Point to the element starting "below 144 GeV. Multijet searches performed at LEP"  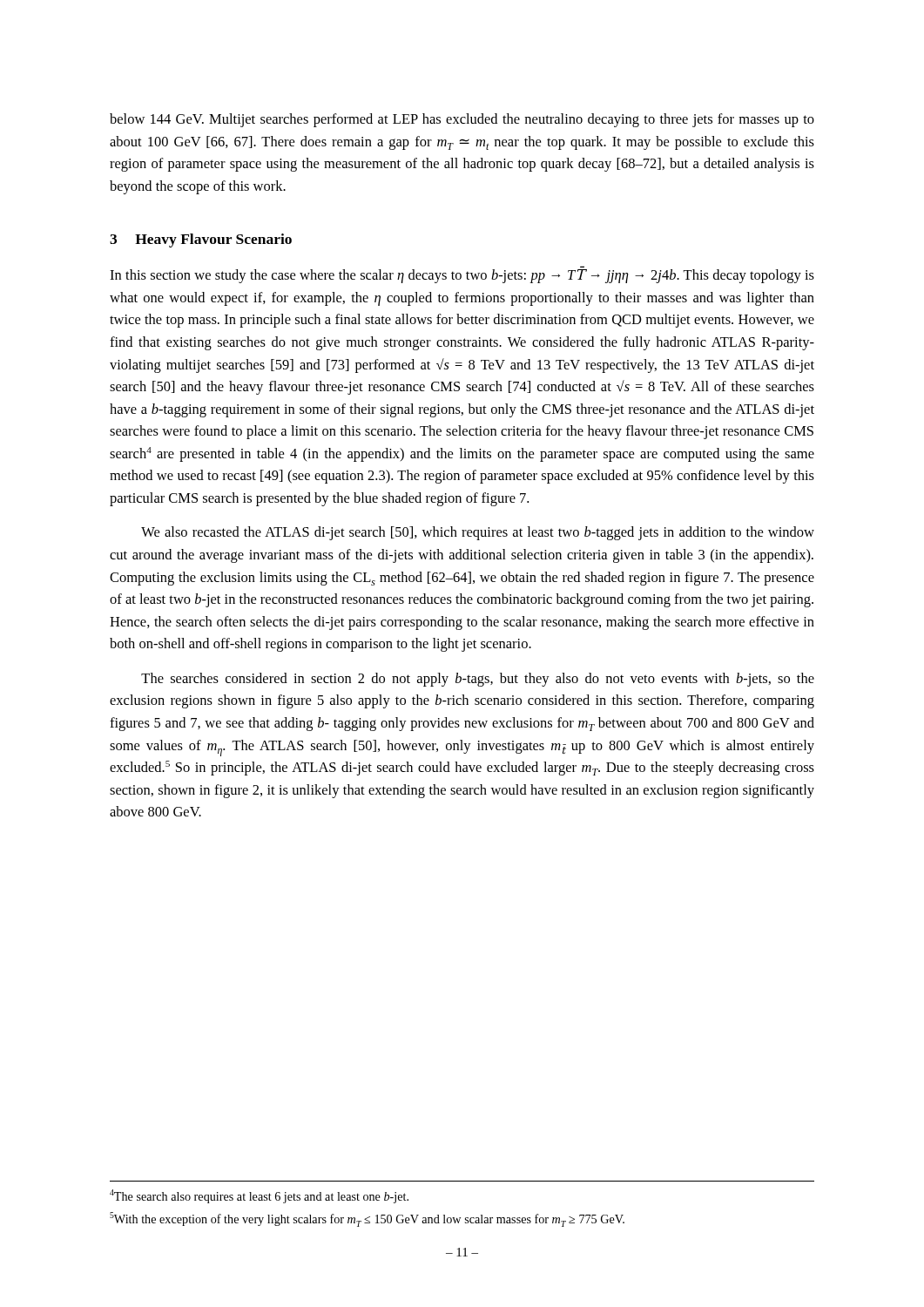pos(462,152)
